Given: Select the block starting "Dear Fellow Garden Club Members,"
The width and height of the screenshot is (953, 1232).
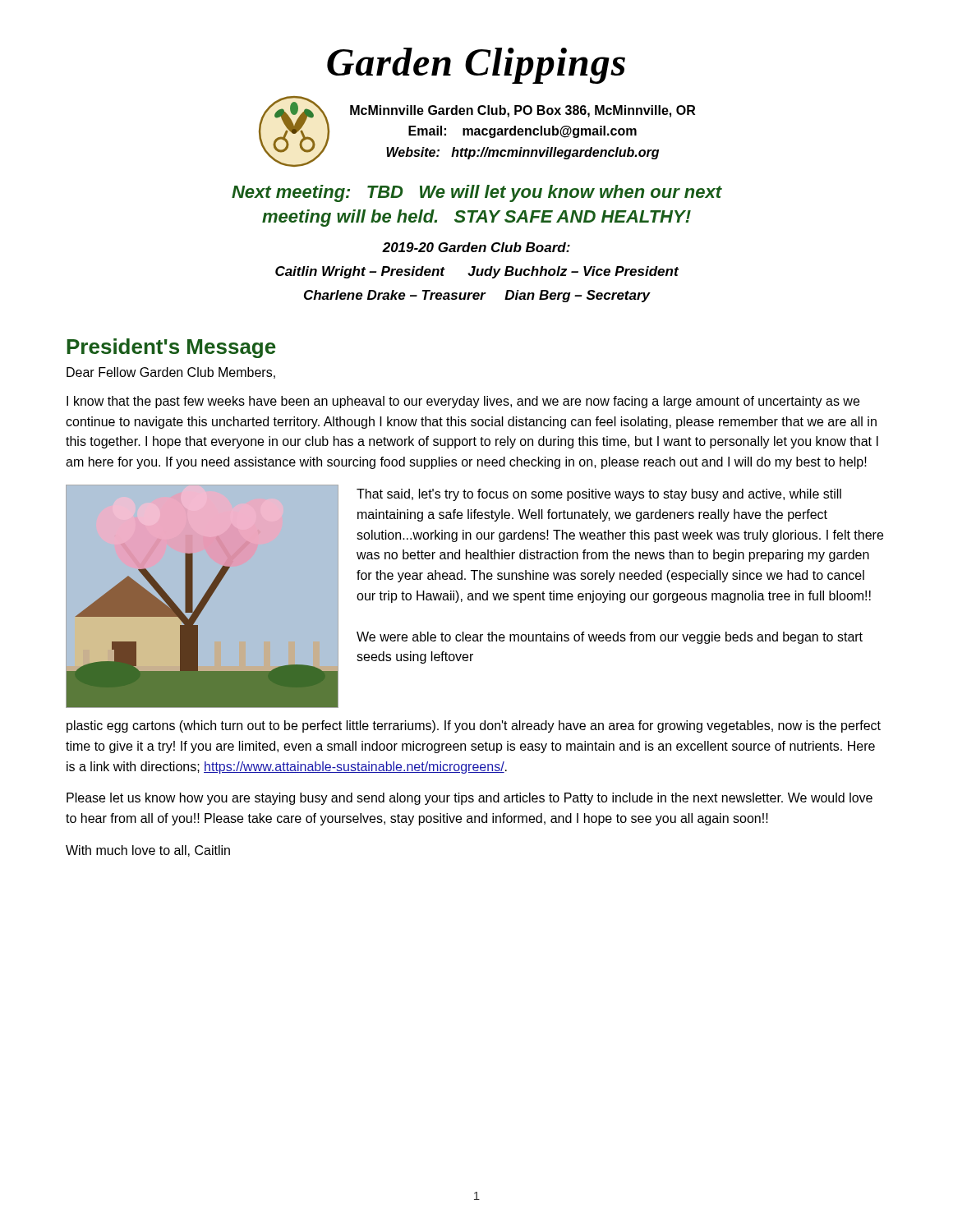Looking at the screenshot, I should click(x=171, y=372).
